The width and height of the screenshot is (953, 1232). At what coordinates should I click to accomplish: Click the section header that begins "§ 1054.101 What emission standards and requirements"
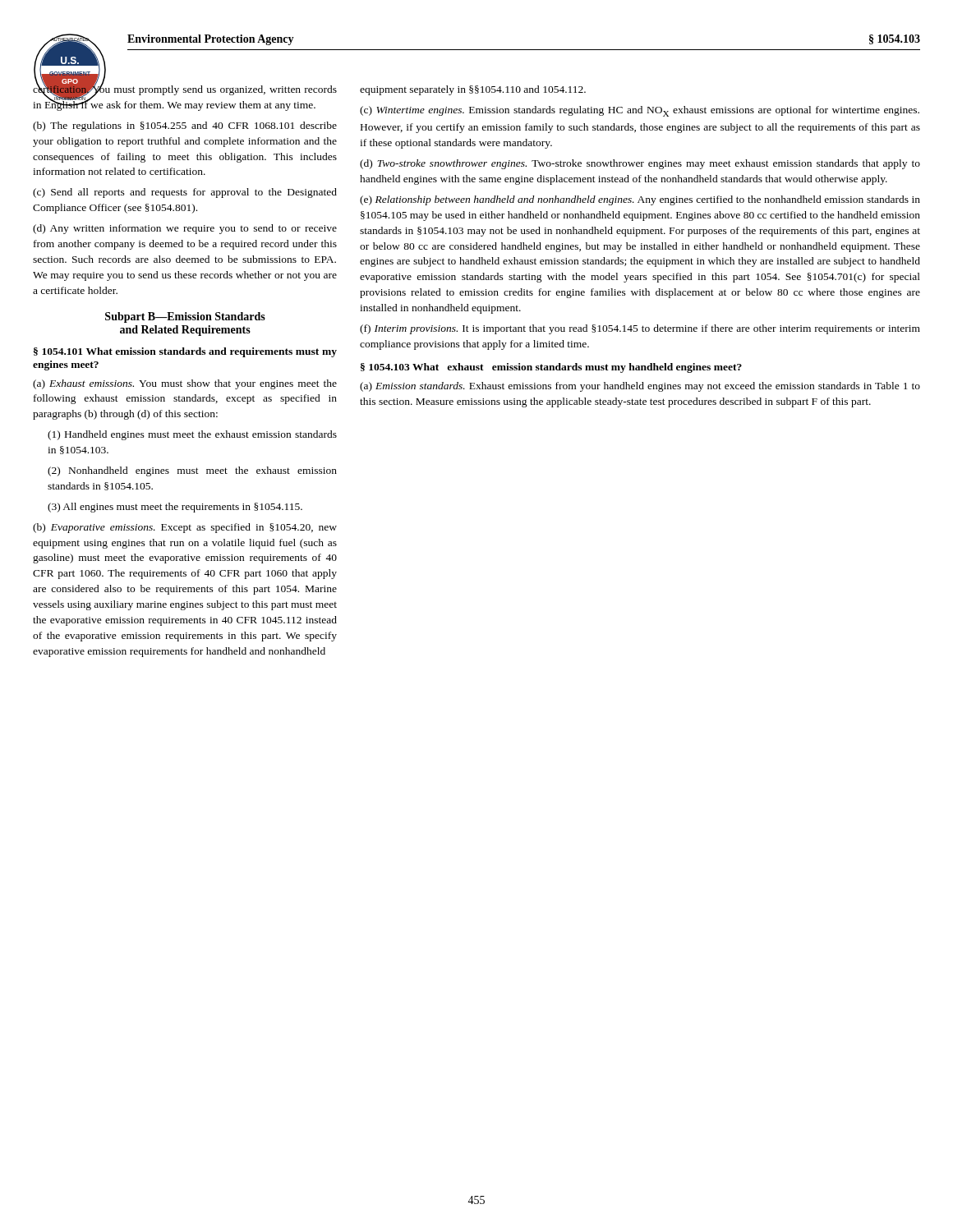(185, 357)
